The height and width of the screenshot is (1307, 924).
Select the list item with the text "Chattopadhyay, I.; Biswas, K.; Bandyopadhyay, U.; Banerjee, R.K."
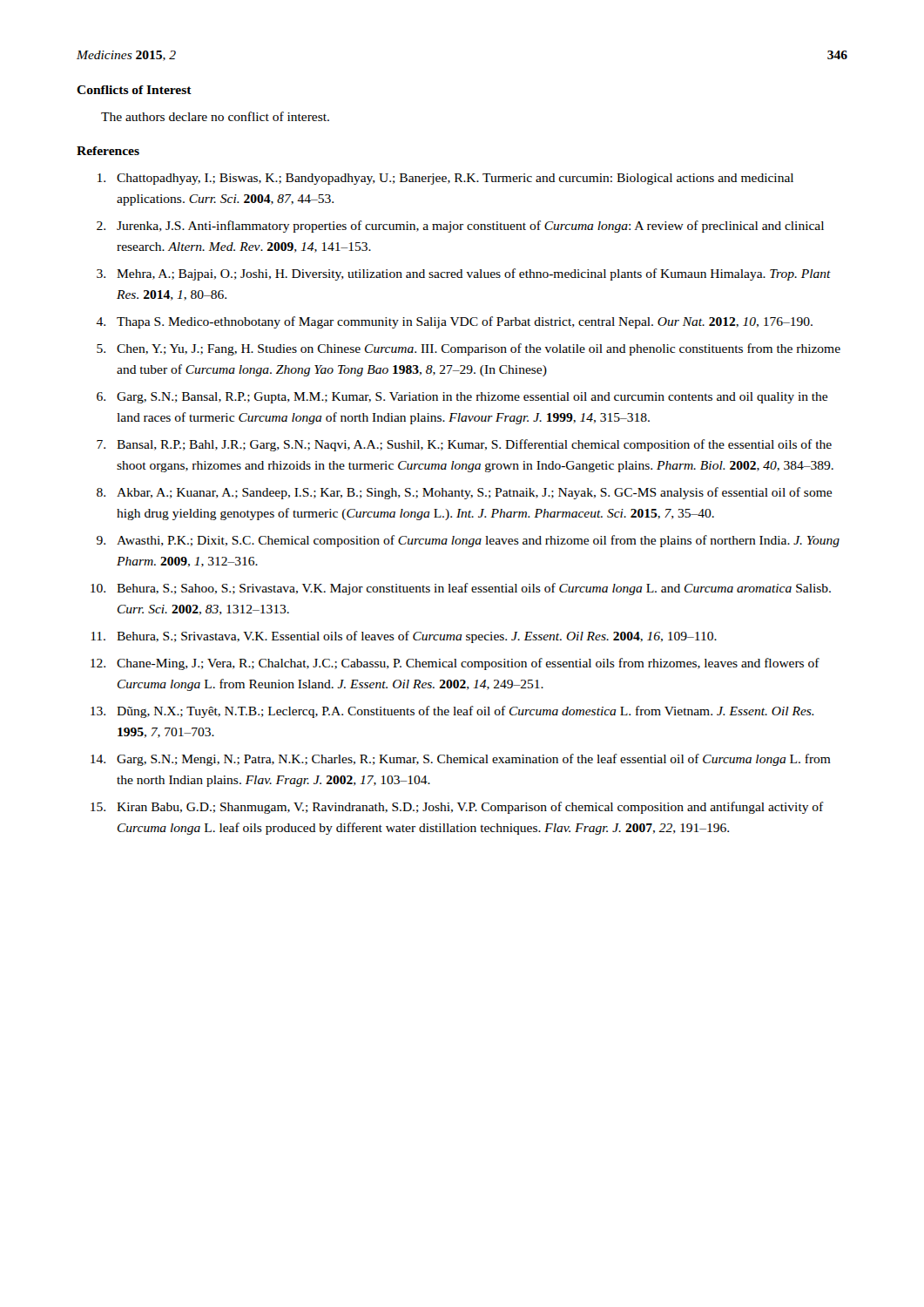[x=462, y=188]
